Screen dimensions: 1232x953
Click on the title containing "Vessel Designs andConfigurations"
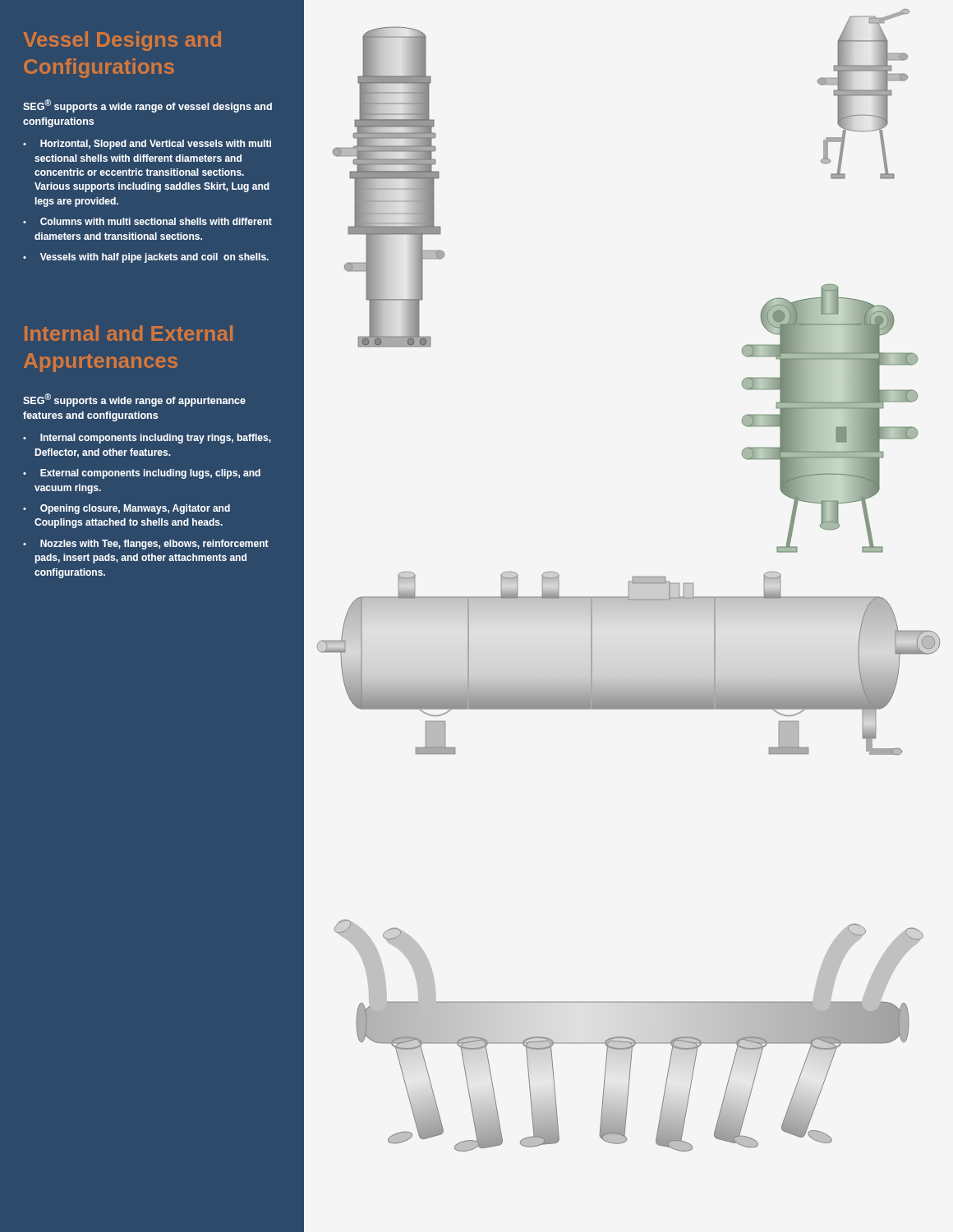click(152, 53)
